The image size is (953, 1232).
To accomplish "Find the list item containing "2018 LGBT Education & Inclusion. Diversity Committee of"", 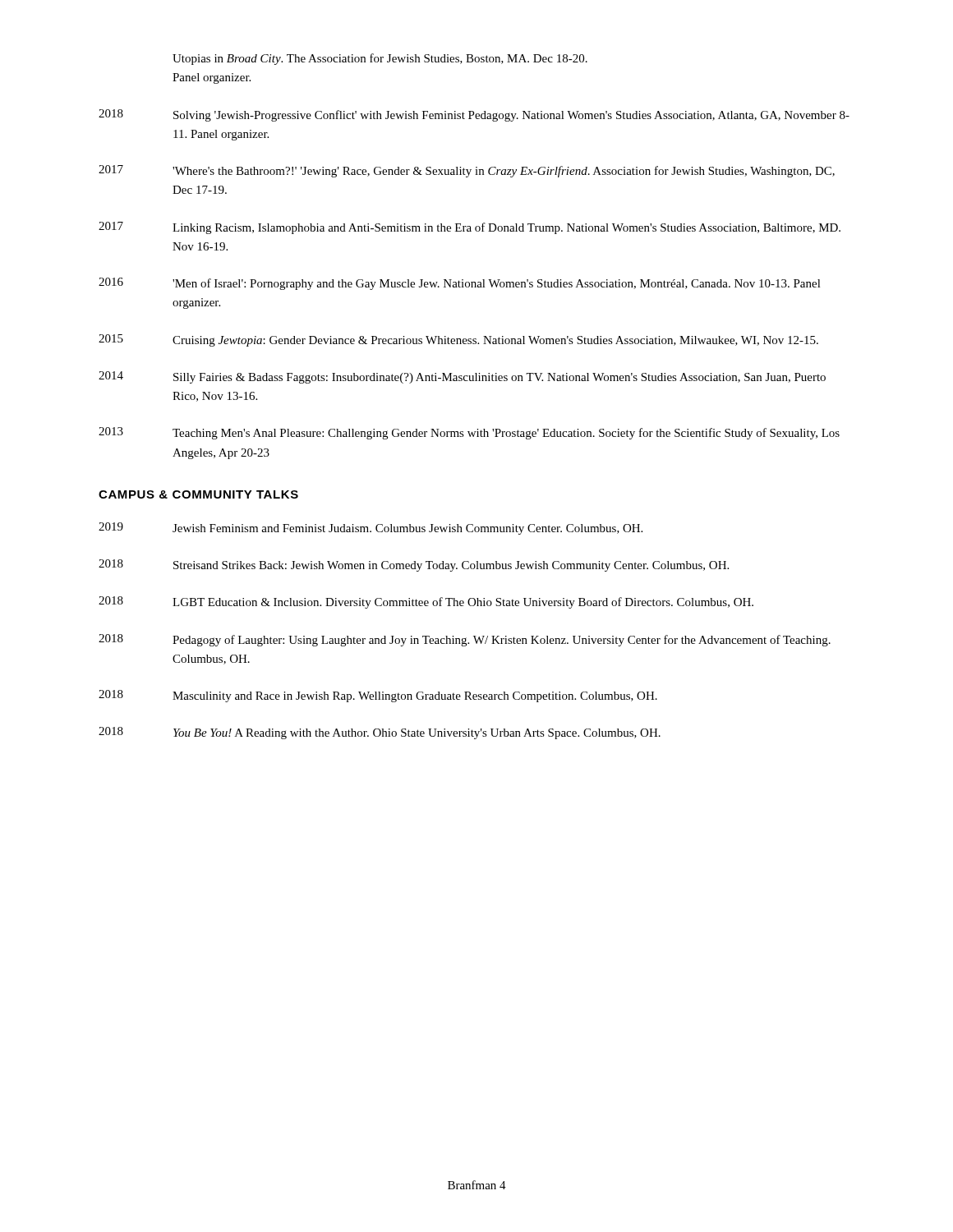I will pos(476,603).
